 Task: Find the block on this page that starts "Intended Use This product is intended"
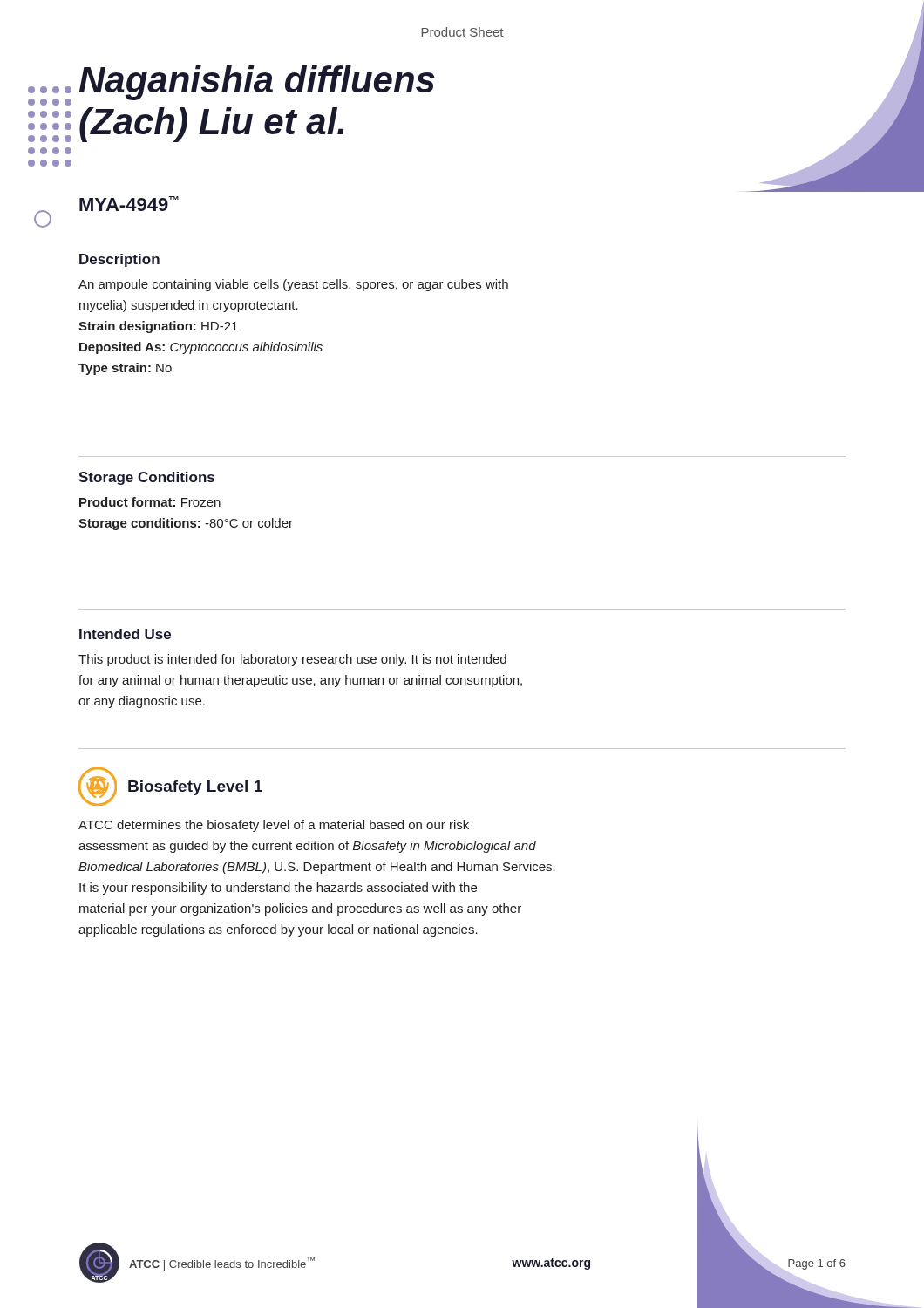click(375, 669)
